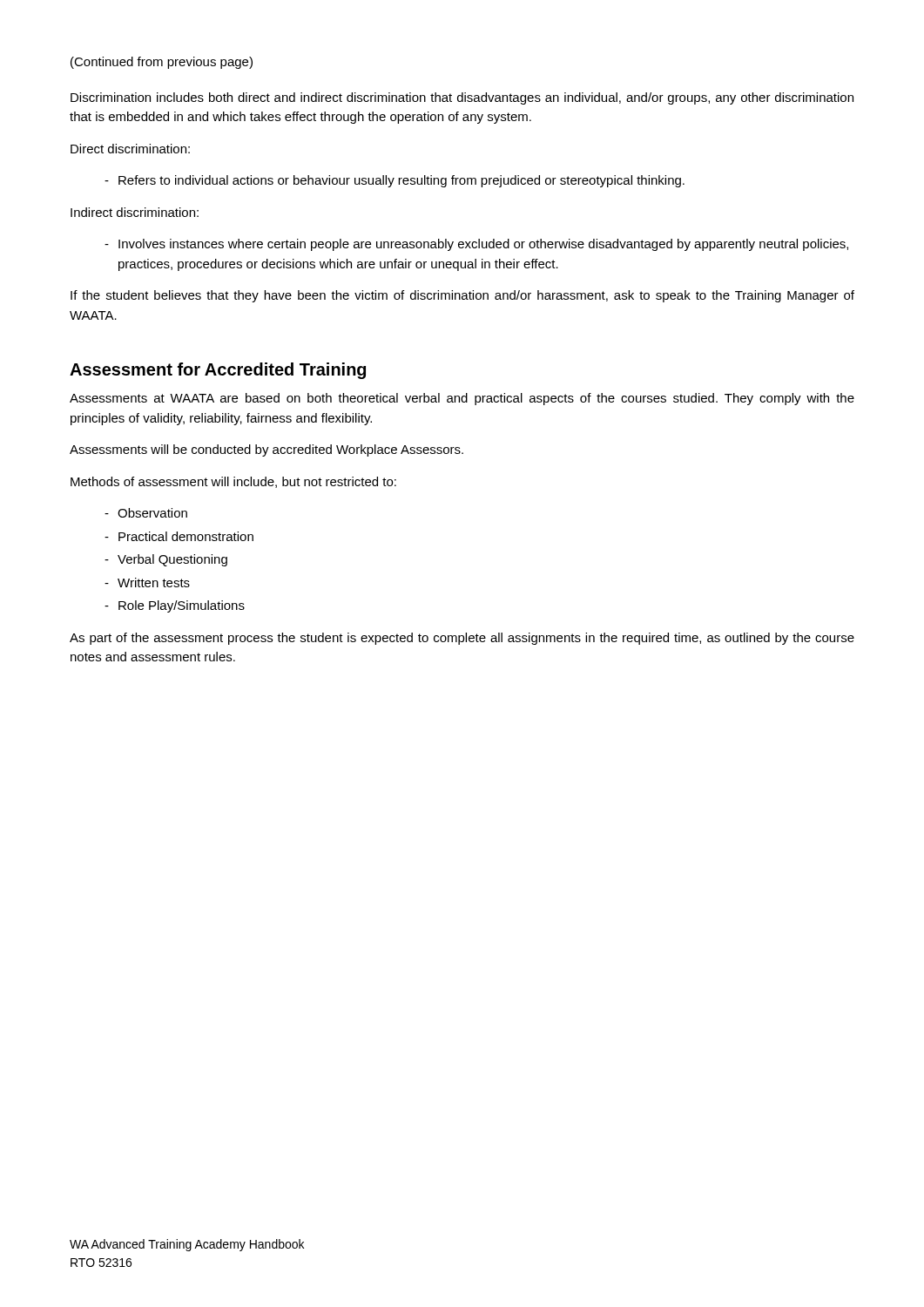Viewport: 924px width, 1307px height.
Task: Click on the text block containing "If the student believes that they"
Action: pyautogui.click(x=462, y=305)
